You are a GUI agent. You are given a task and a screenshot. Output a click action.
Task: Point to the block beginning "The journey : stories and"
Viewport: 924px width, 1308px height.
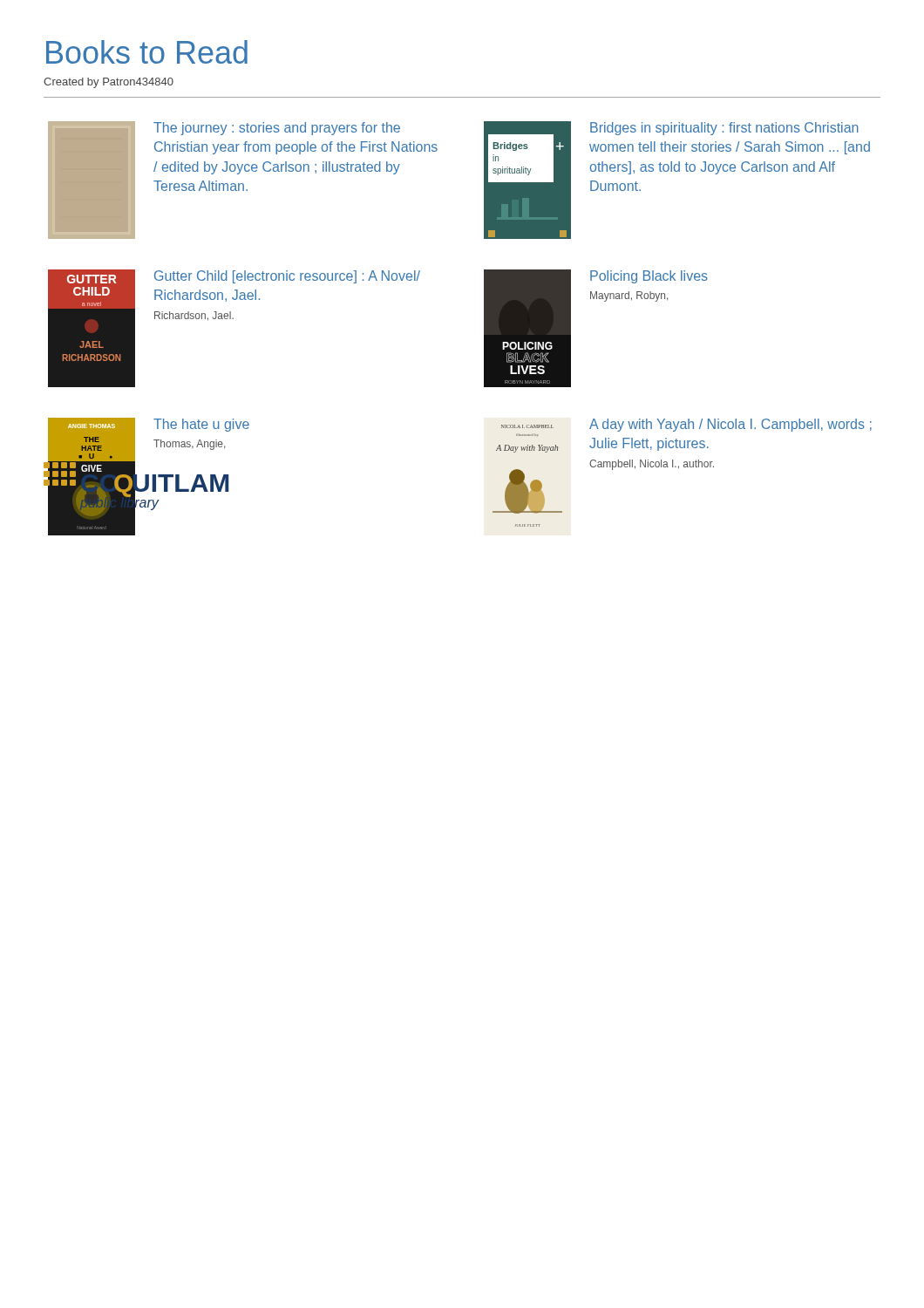point(299,158)
